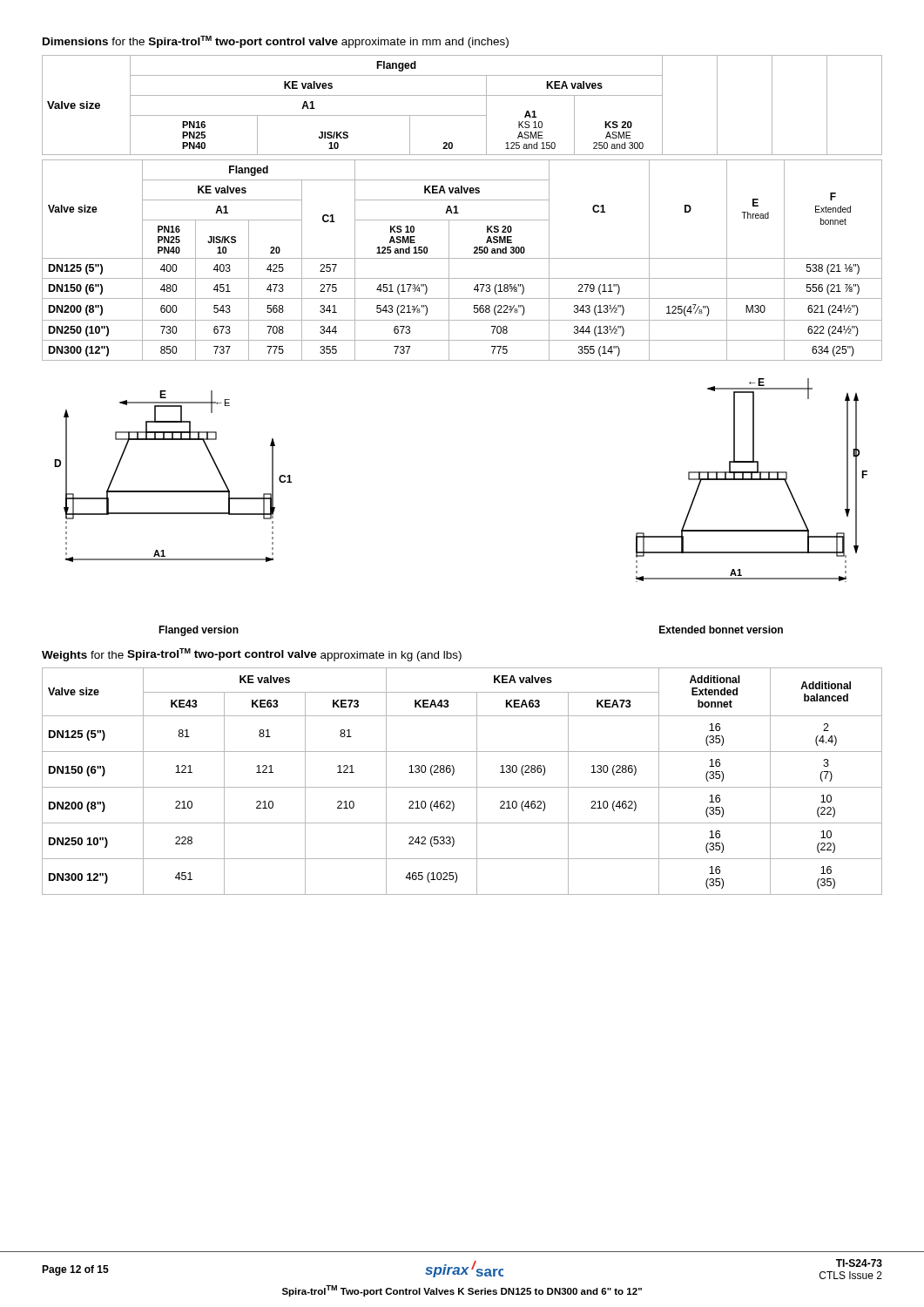Navigate to the passage starting "Dimensions for the Spira-trolTM two-port control valve approximate"
The height and width of the screenshot is (1307, 924).
coord(275,40)
